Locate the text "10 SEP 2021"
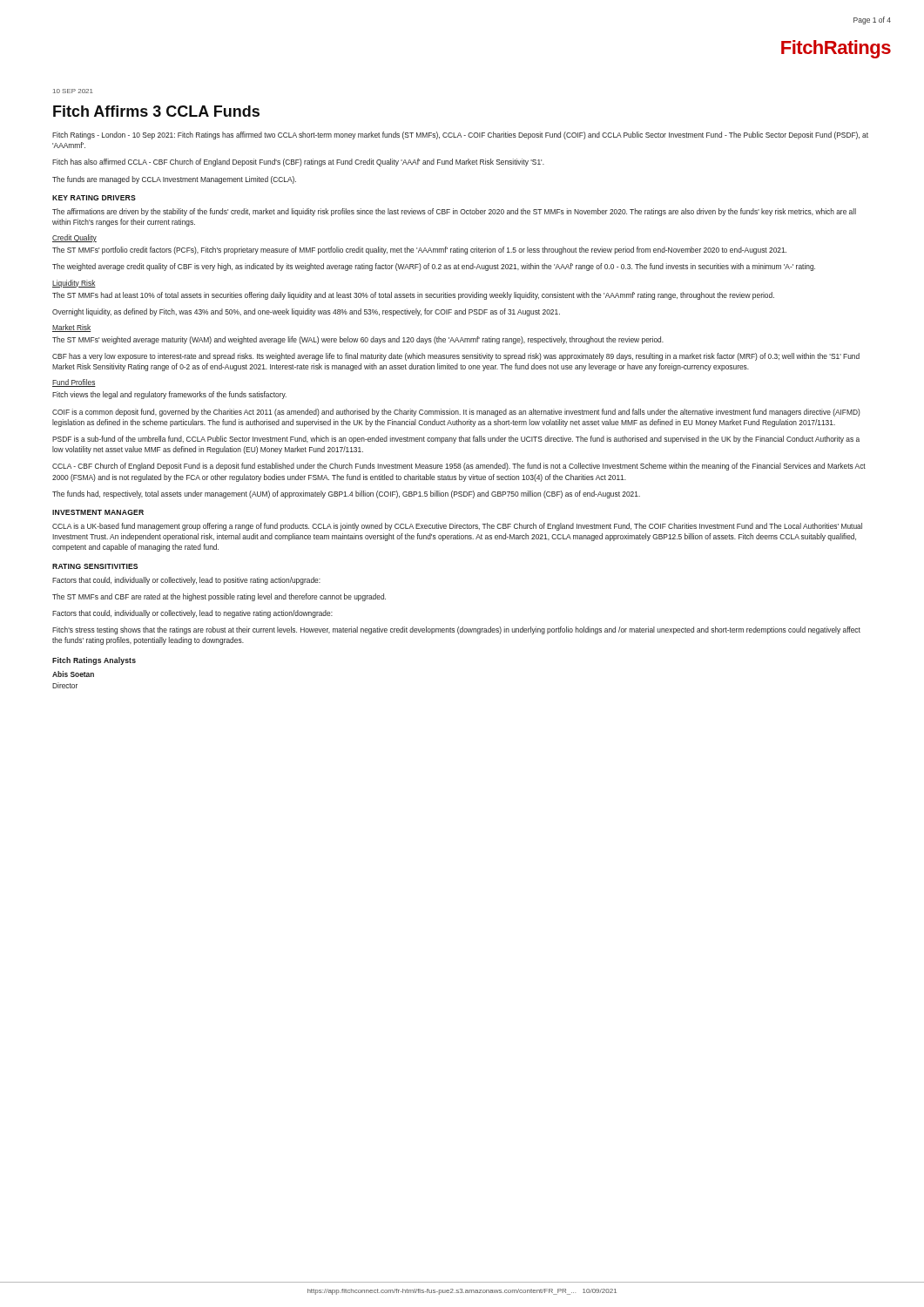This screenshot has width=924, height=1307. [x=73, y=91]
